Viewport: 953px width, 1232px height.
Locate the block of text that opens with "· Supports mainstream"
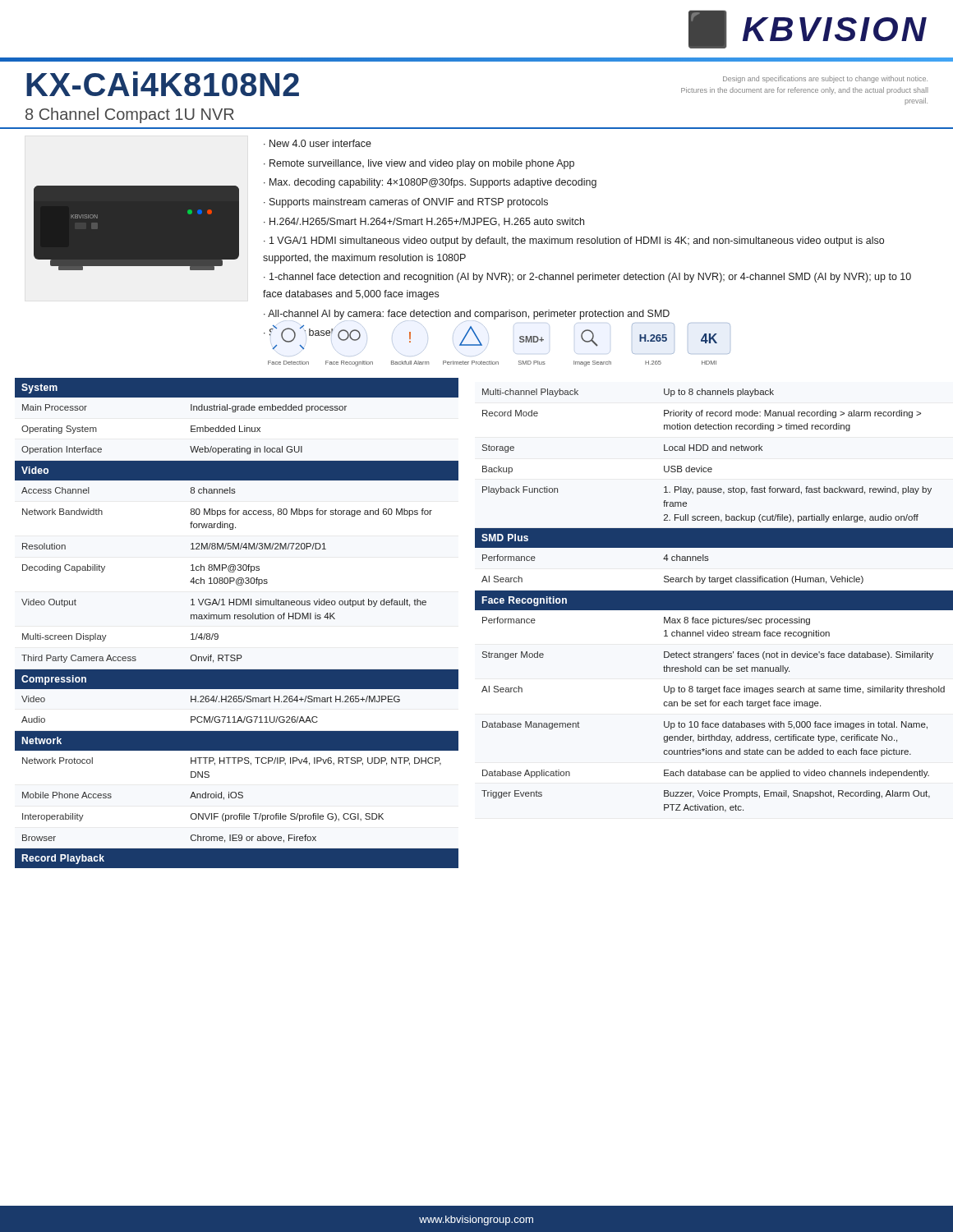click(406, 202)
